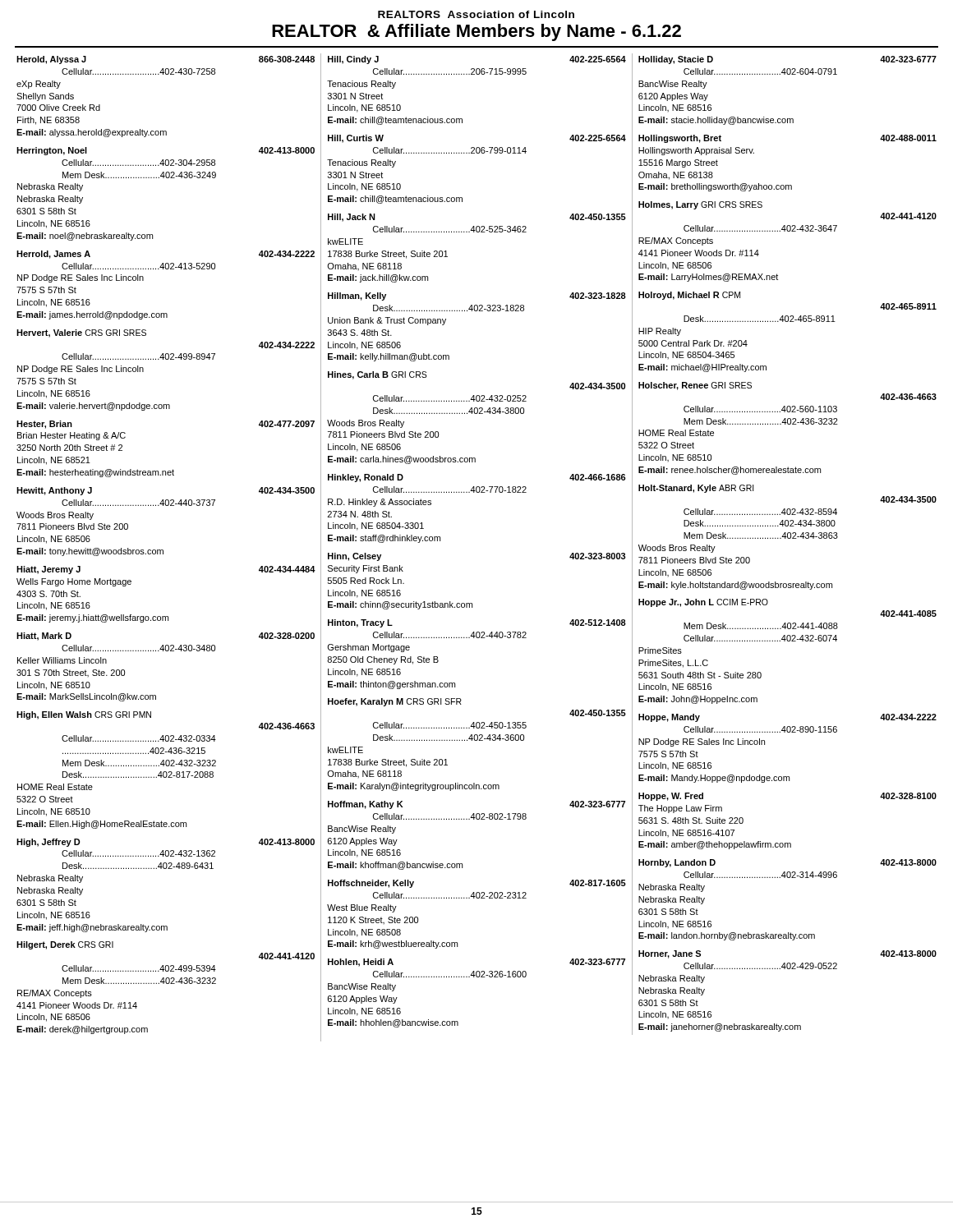Image resolution: width=953 pixels, height=1232 pixels.
Task: Find the text block with the text "Hoffman, Kathy K402-323-6777 Cellular...........................402-802-1798 BancWise Realty 6120"
Action: [363, 804]
